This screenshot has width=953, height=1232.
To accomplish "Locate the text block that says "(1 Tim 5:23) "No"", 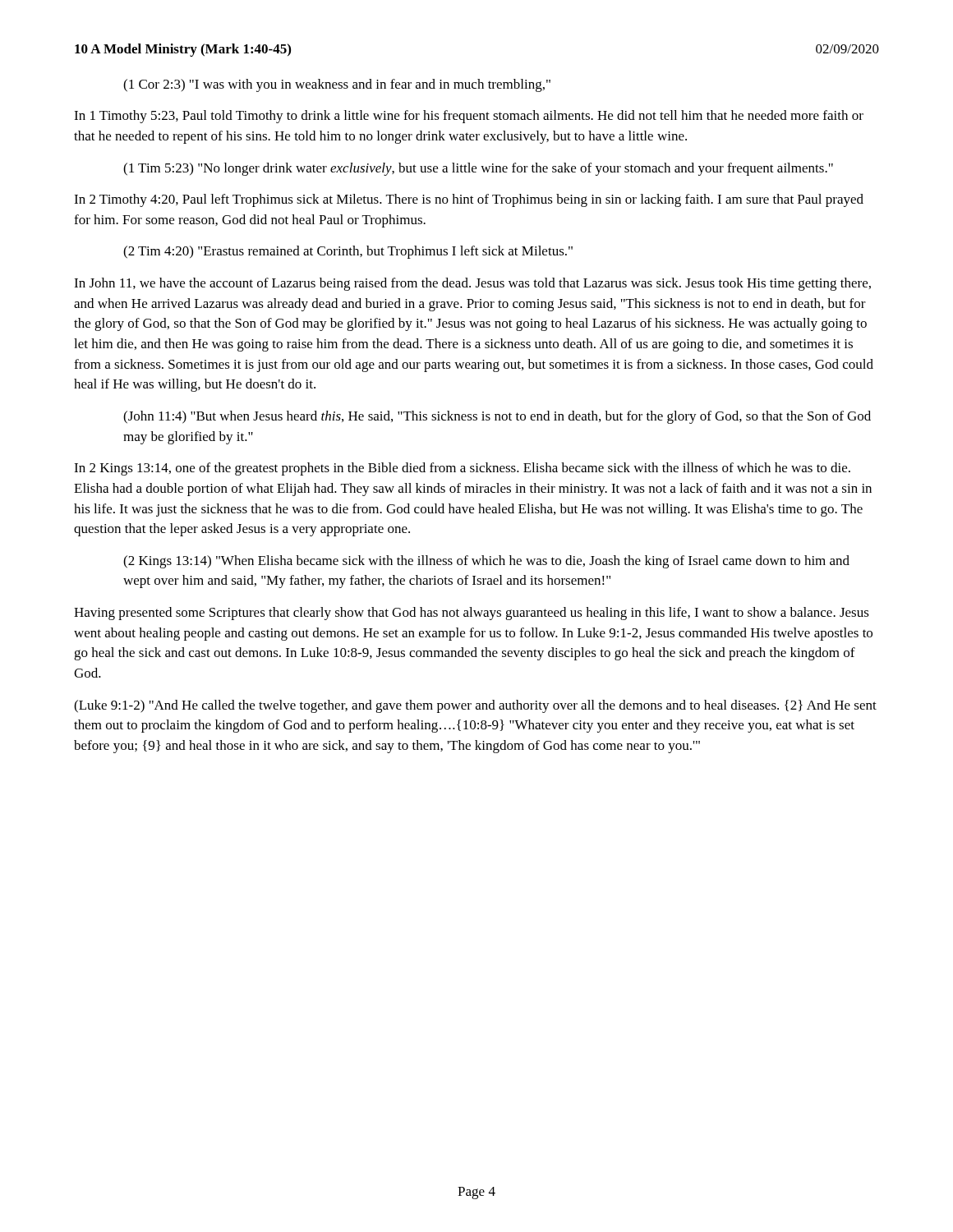I will click(478, 168).
